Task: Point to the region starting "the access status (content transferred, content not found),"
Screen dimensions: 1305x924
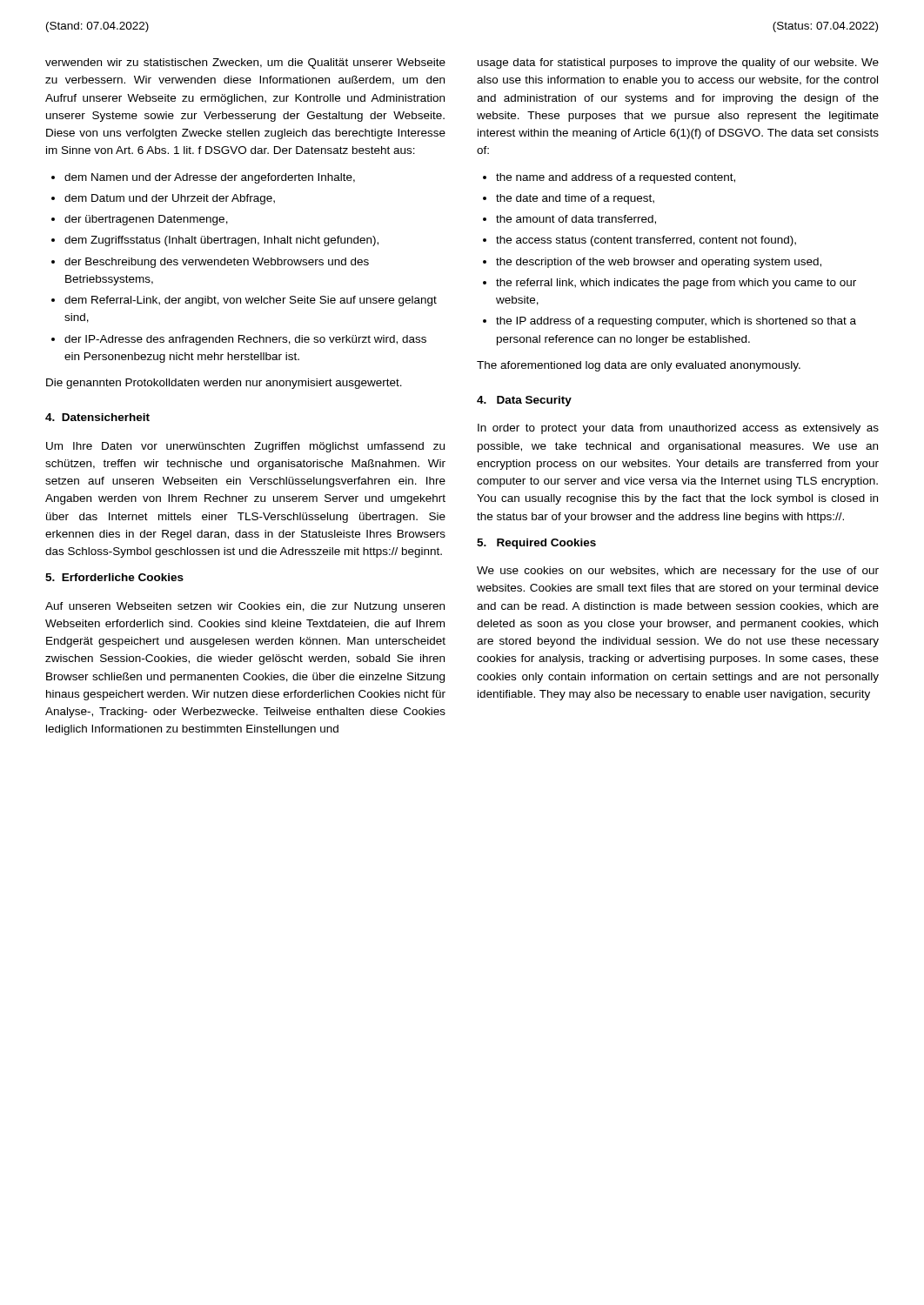Action: [x=687, y=240]
